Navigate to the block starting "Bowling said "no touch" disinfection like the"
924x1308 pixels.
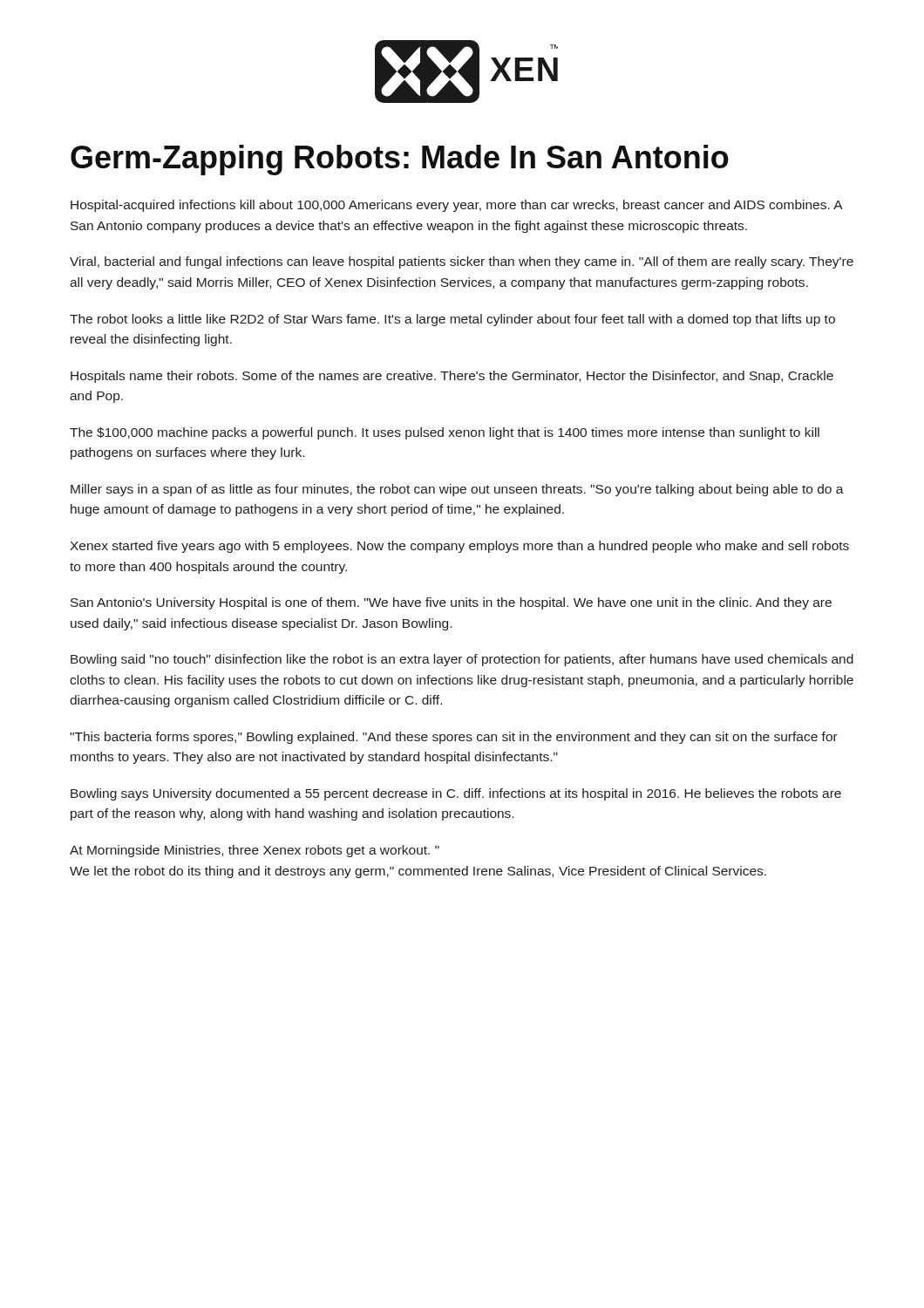[x=462, y=679]
